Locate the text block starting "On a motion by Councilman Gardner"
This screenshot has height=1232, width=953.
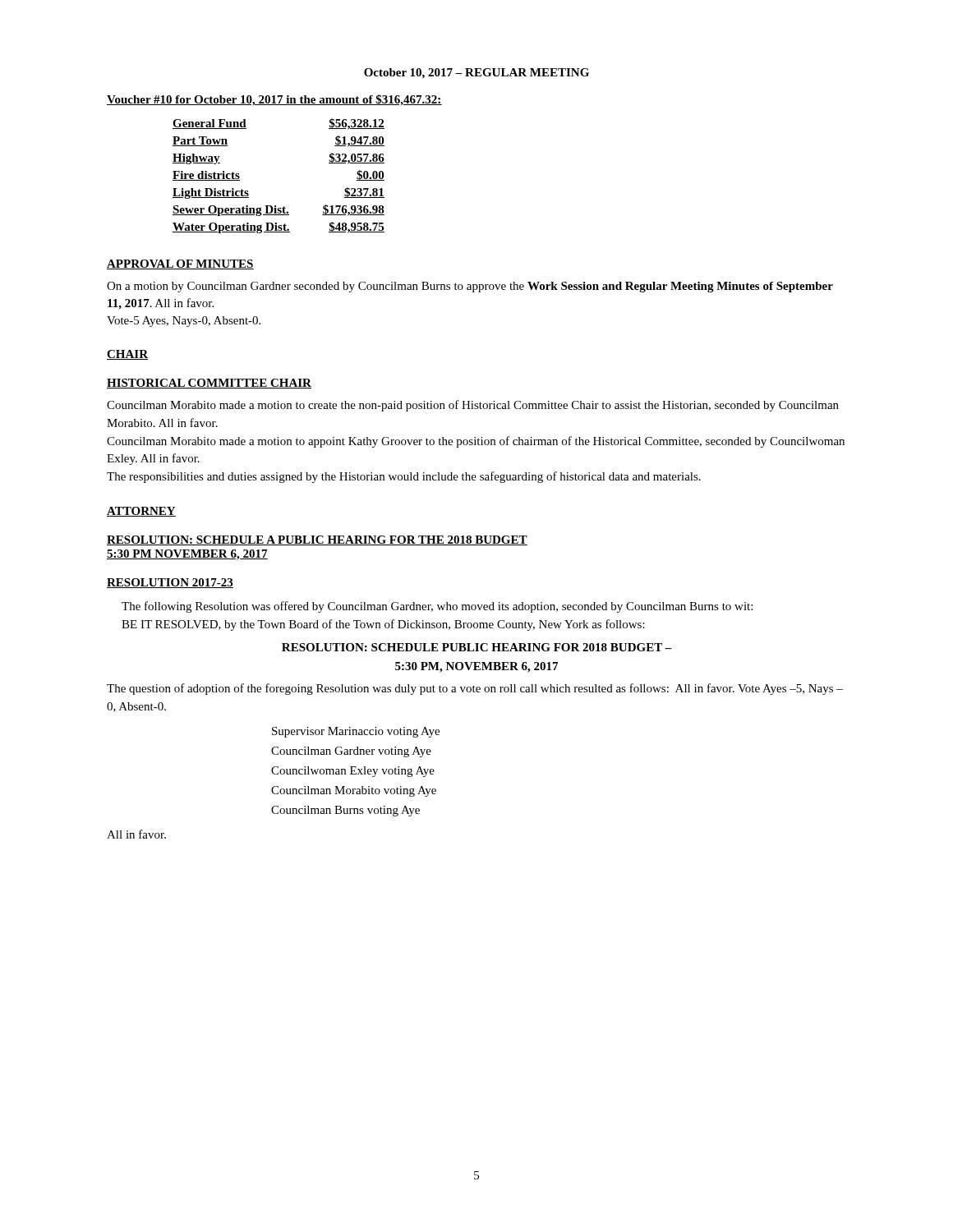(470, 303)
